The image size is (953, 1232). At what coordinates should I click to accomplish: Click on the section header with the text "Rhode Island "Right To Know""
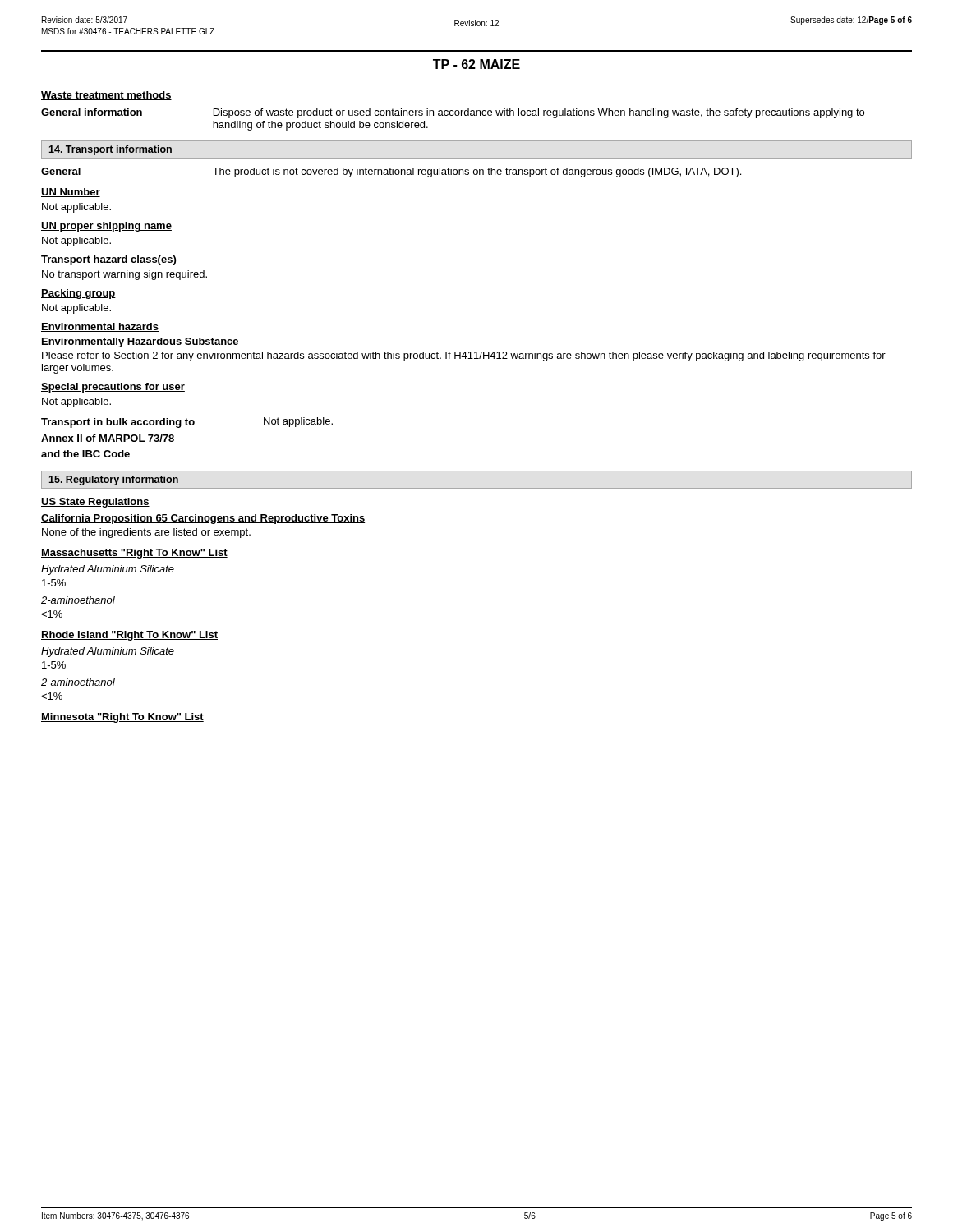pos(129,634)
